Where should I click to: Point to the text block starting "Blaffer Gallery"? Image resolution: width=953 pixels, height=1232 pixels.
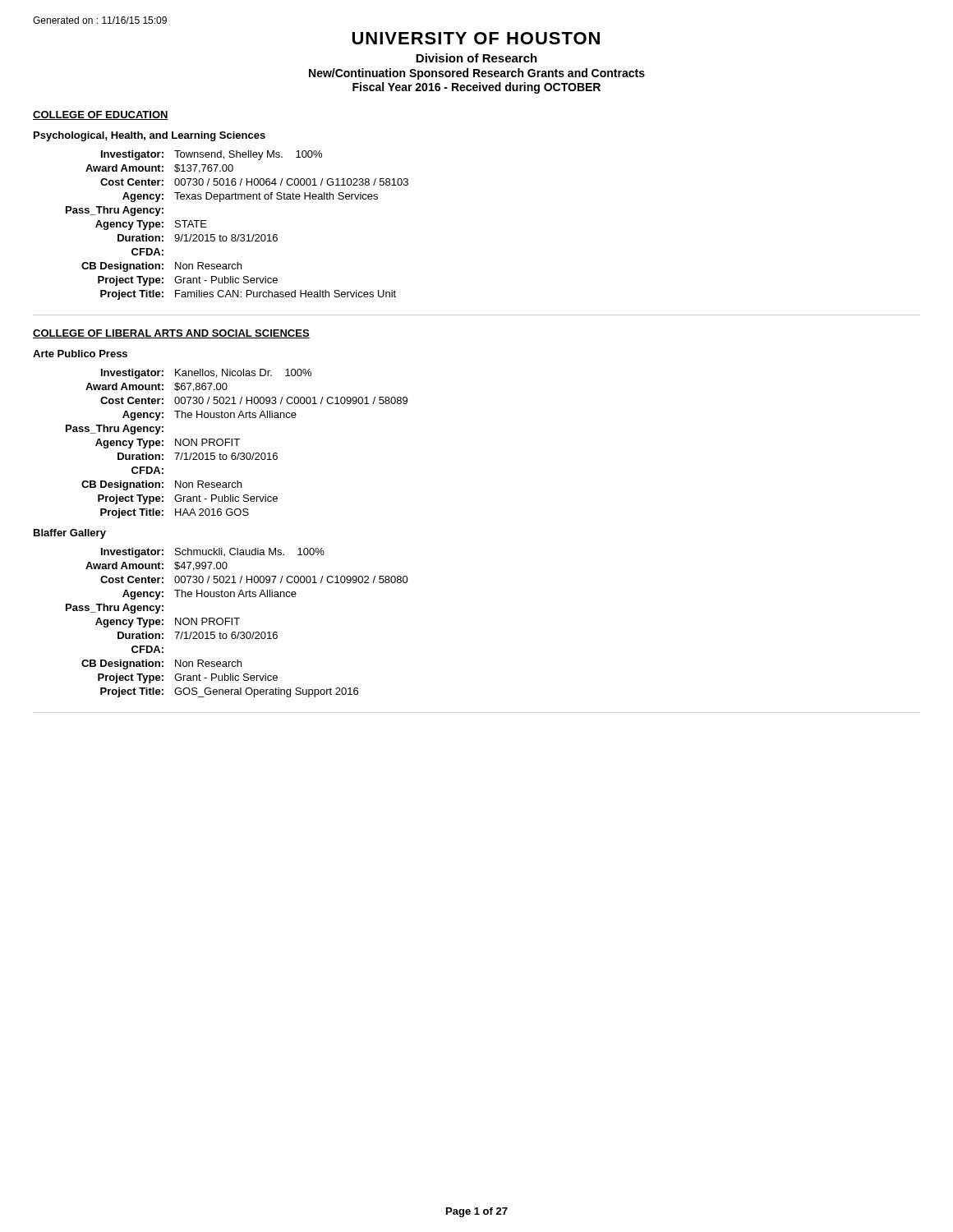(69, 533)
